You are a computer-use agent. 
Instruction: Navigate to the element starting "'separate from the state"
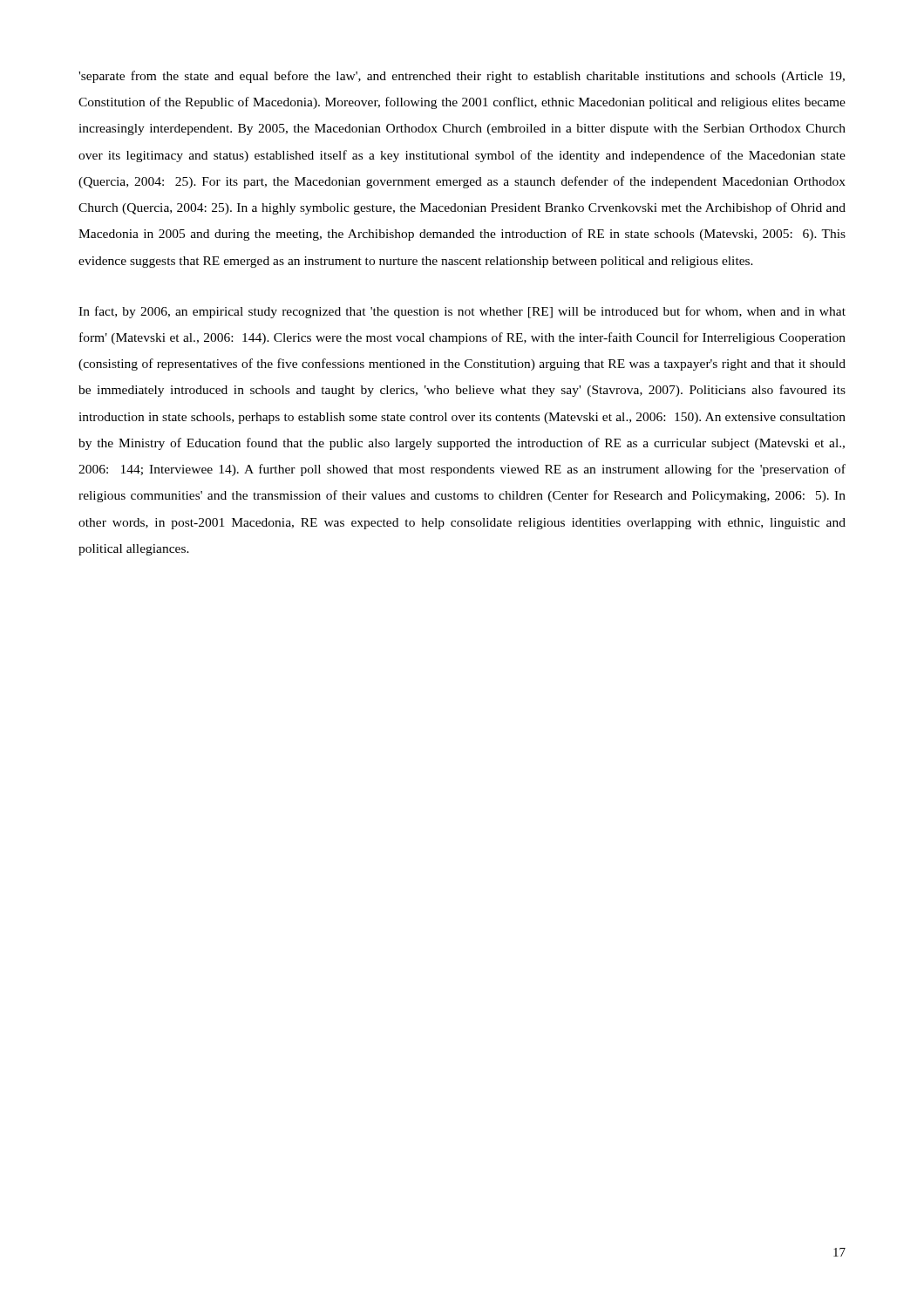tap(462, 168)
